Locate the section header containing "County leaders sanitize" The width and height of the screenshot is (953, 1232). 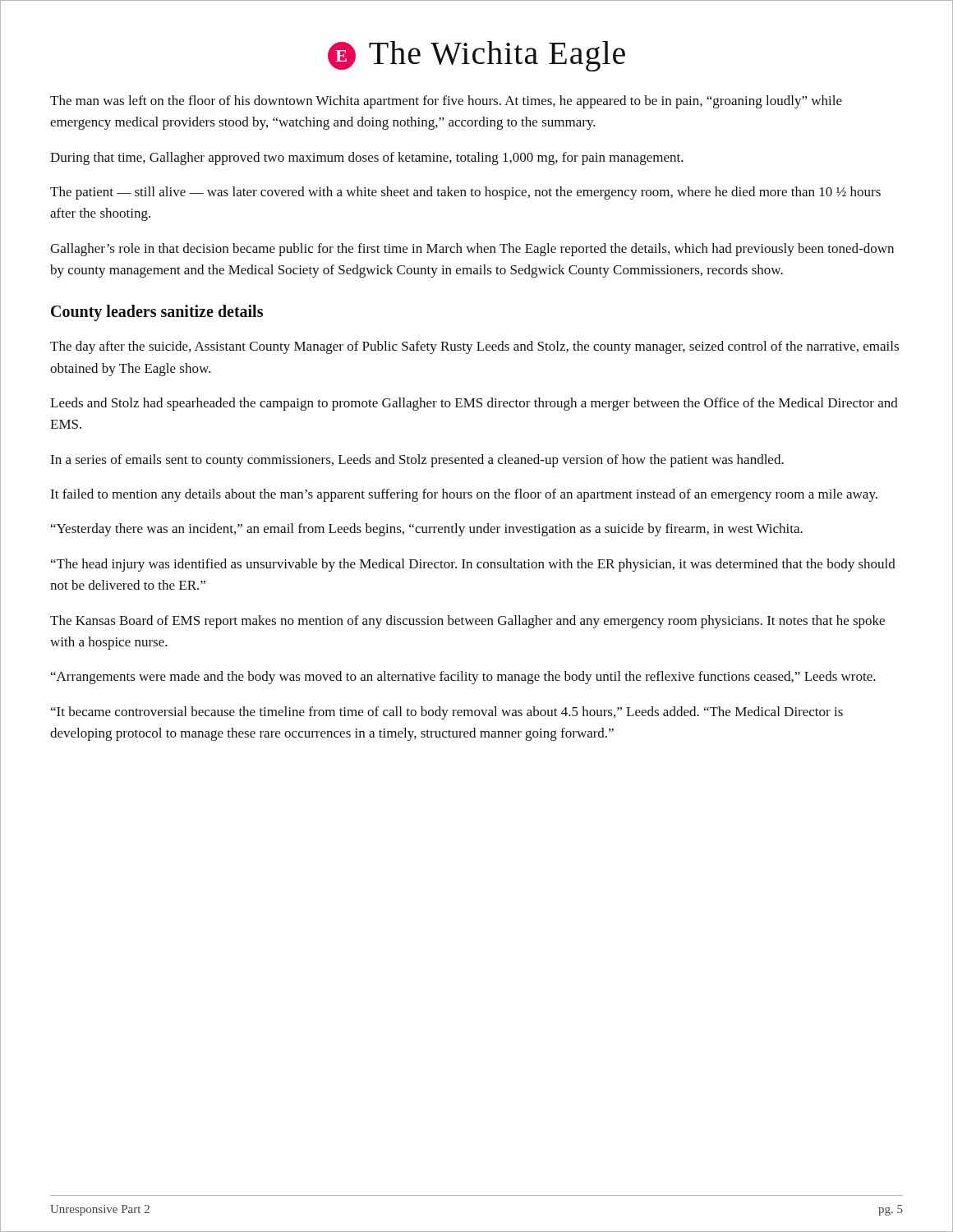click(x=157, y=313)
